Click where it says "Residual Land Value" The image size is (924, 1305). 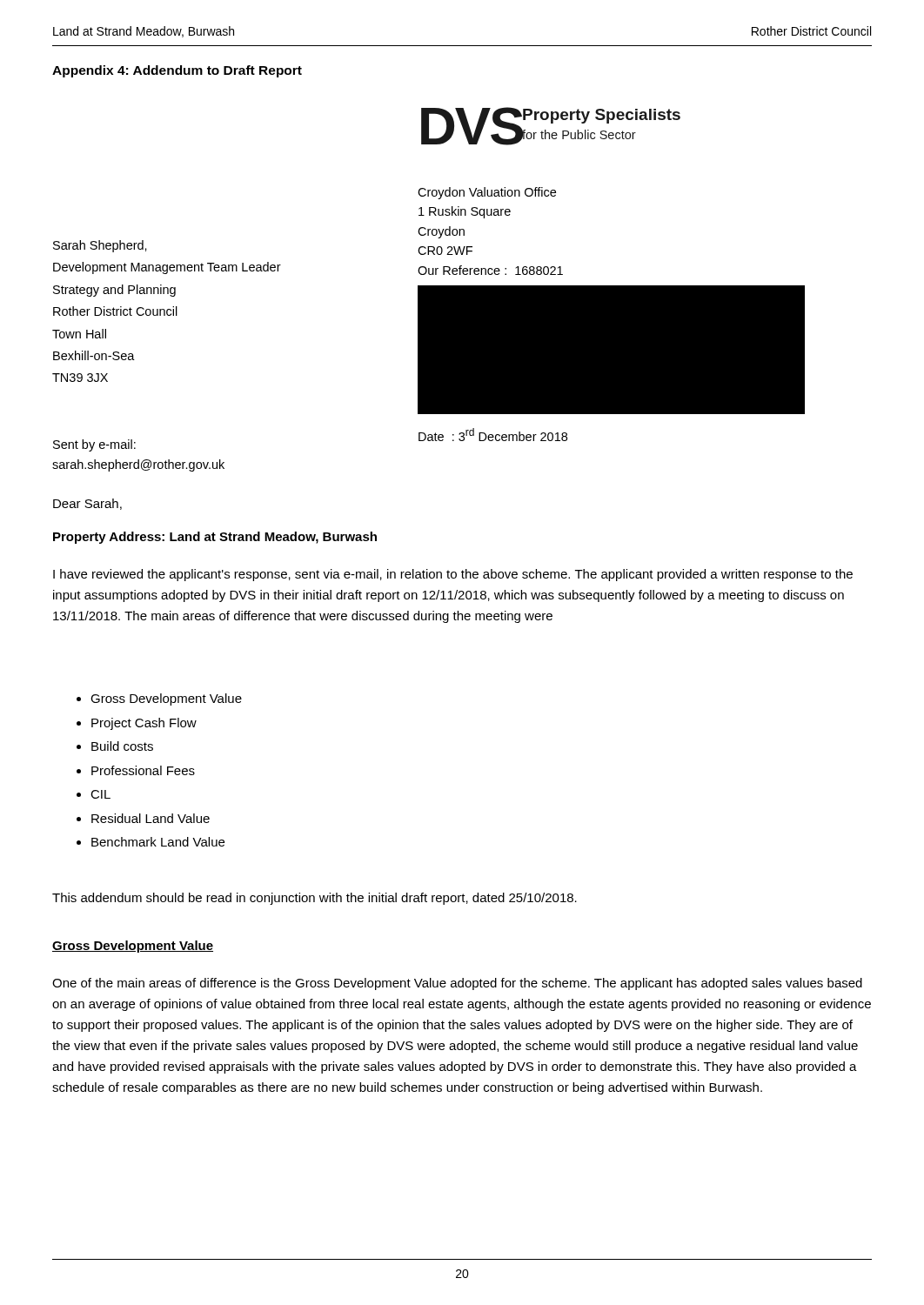pos(150,818)
